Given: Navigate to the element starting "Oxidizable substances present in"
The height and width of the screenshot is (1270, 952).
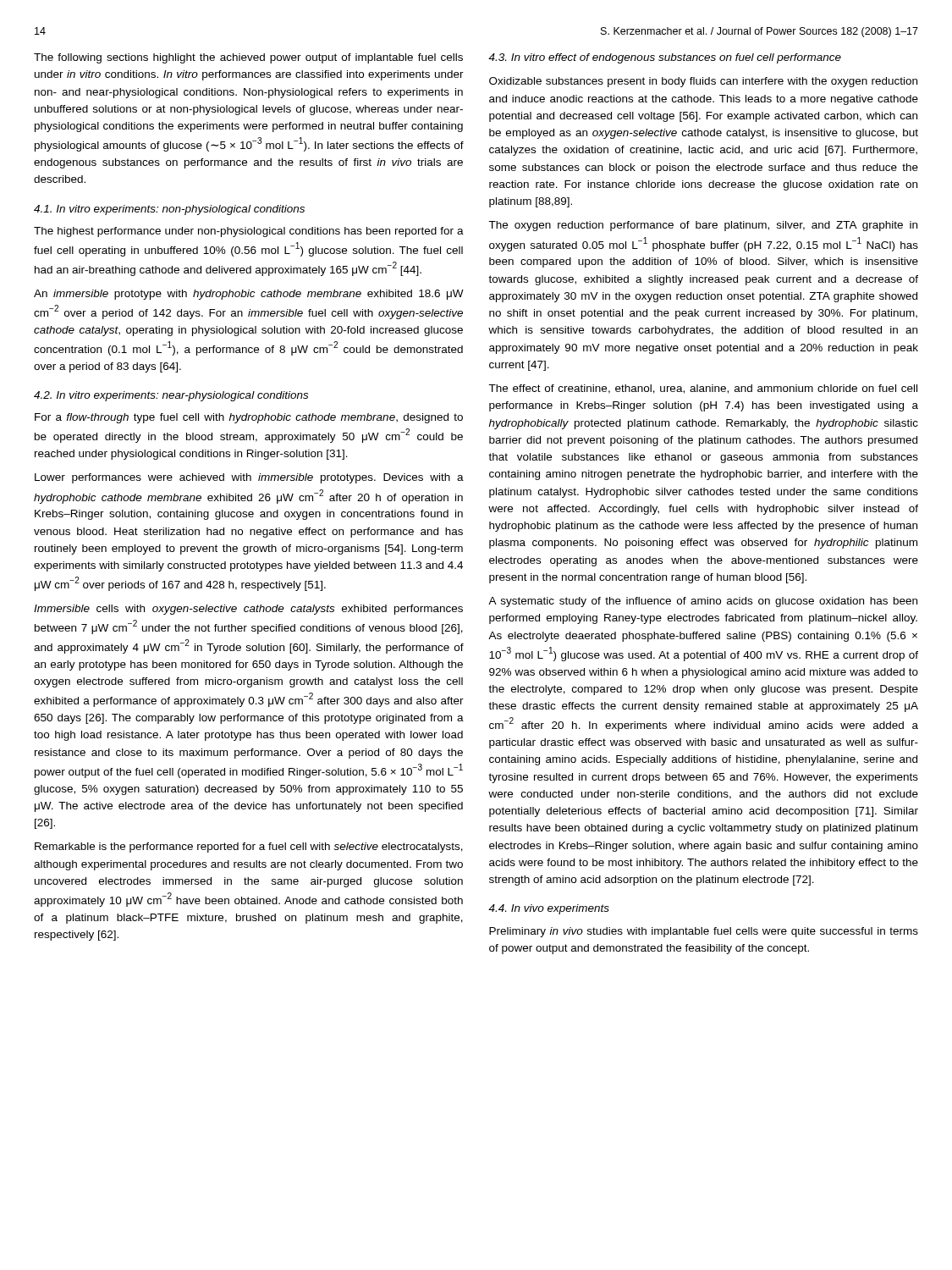Looking at the screenshot, I should tap(703, 481).
